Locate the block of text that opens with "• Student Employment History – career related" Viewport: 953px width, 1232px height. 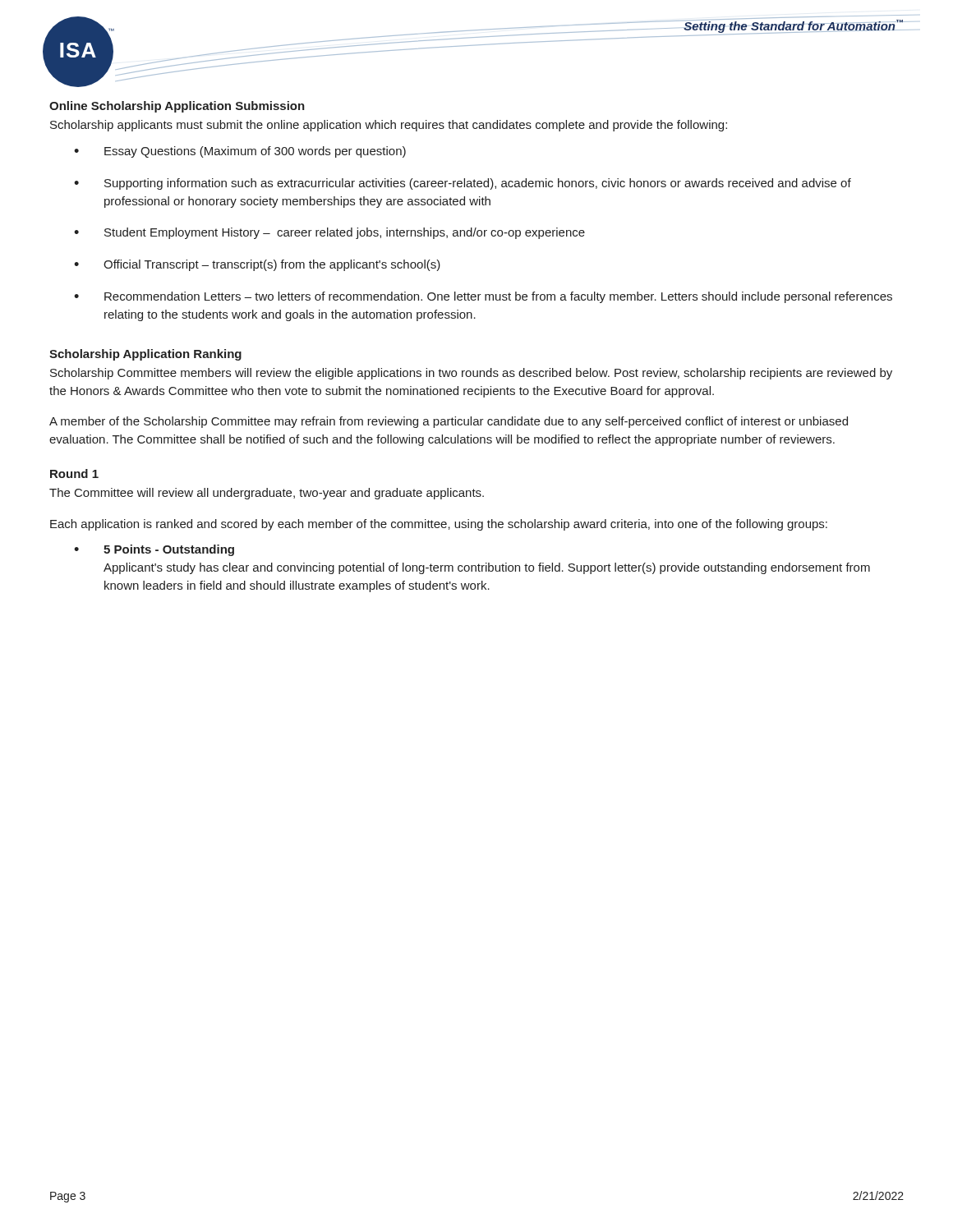[x=489, y=233]
